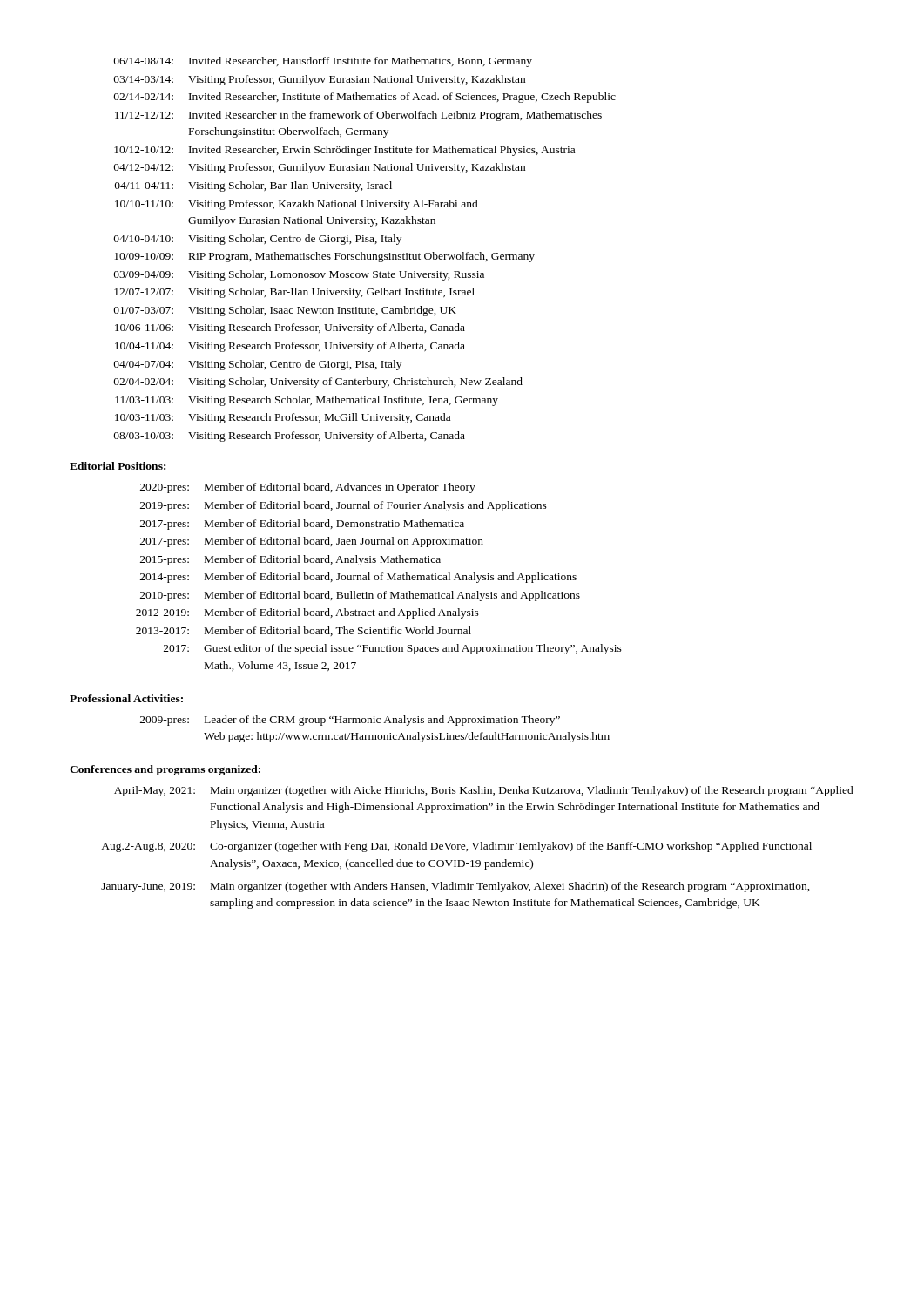Find the section header that reads "Conferences and programs organized:"
Viewport: 924px width, 1307px height.
coord(166,769)
